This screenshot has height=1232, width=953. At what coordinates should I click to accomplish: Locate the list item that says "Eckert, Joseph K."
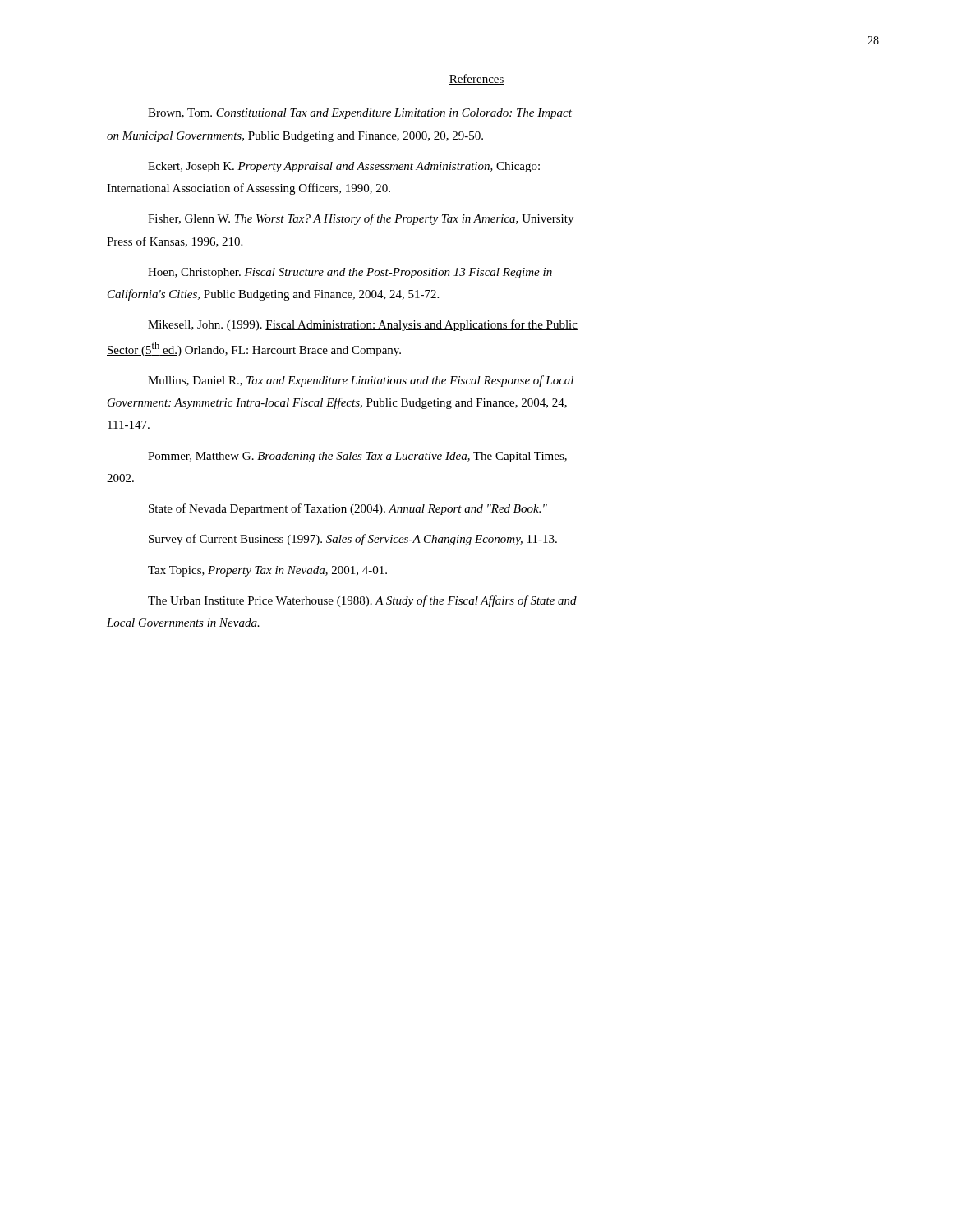point(476,177)
